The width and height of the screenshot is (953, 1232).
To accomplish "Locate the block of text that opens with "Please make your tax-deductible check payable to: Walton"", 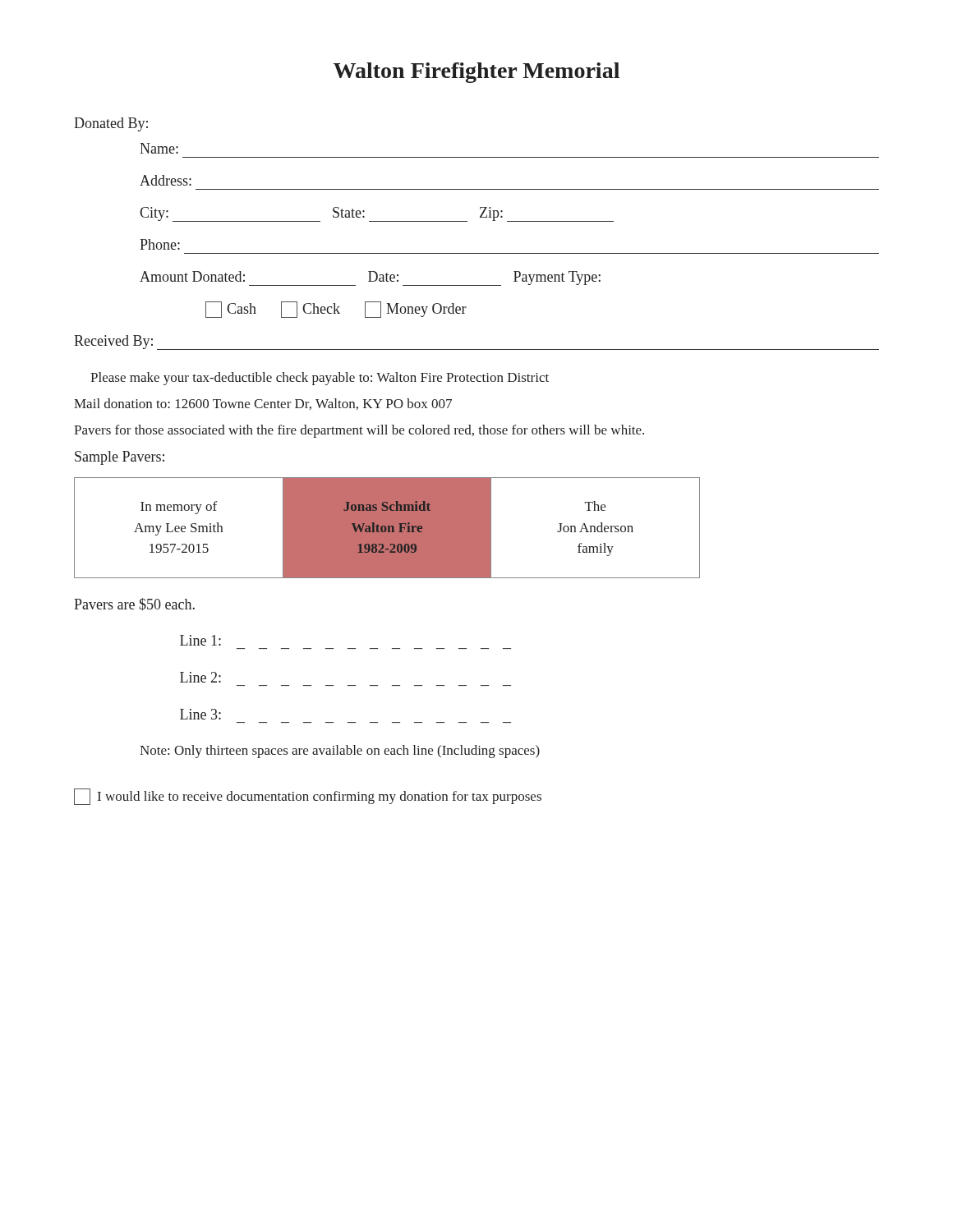I will pyautogui.click(x=320, y=377).
